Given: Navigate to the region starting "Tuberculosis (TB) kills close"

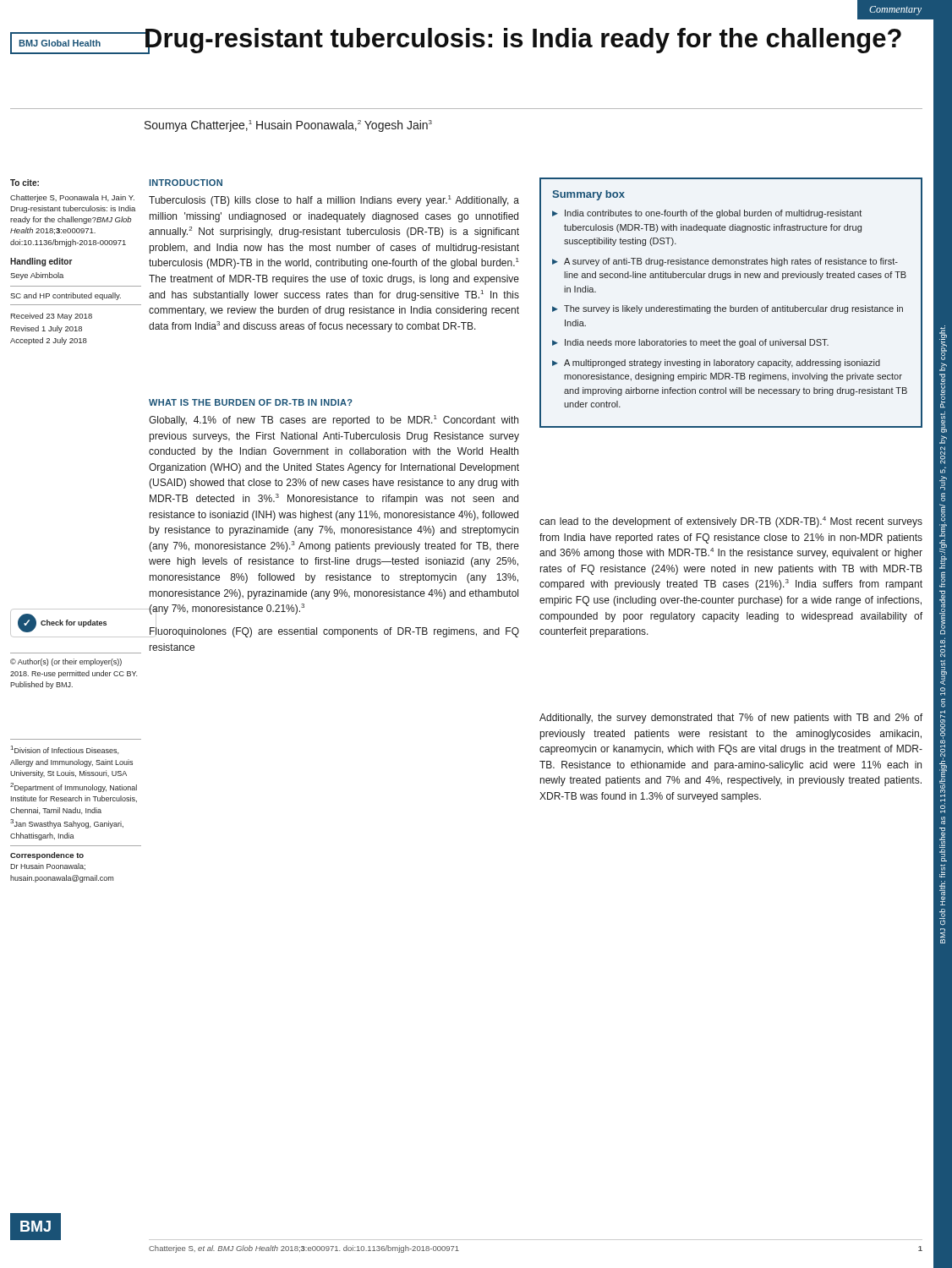Looking at the screenshot, I should point(334,263).
